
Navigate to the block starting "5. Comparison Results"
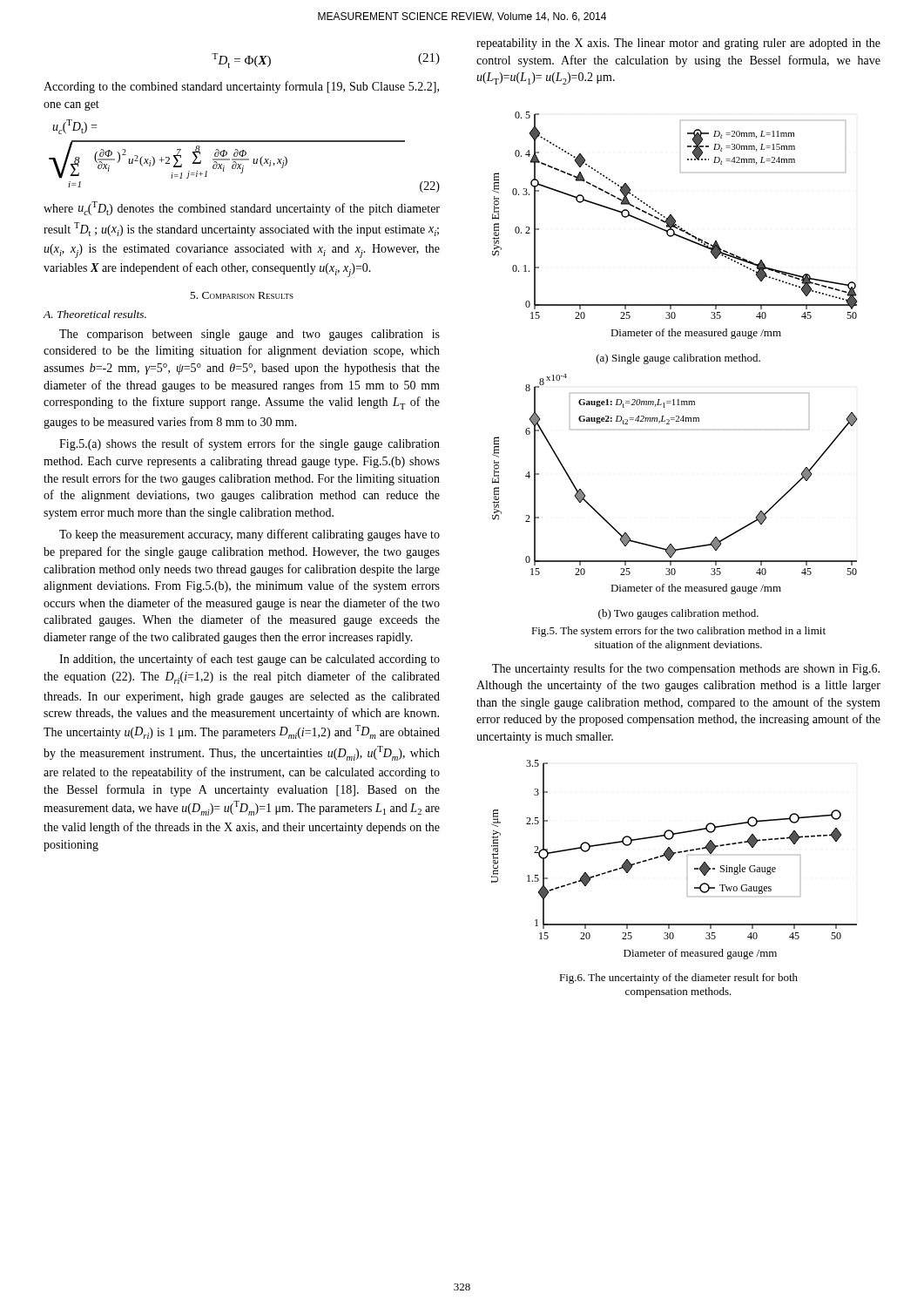pos(242,295)
